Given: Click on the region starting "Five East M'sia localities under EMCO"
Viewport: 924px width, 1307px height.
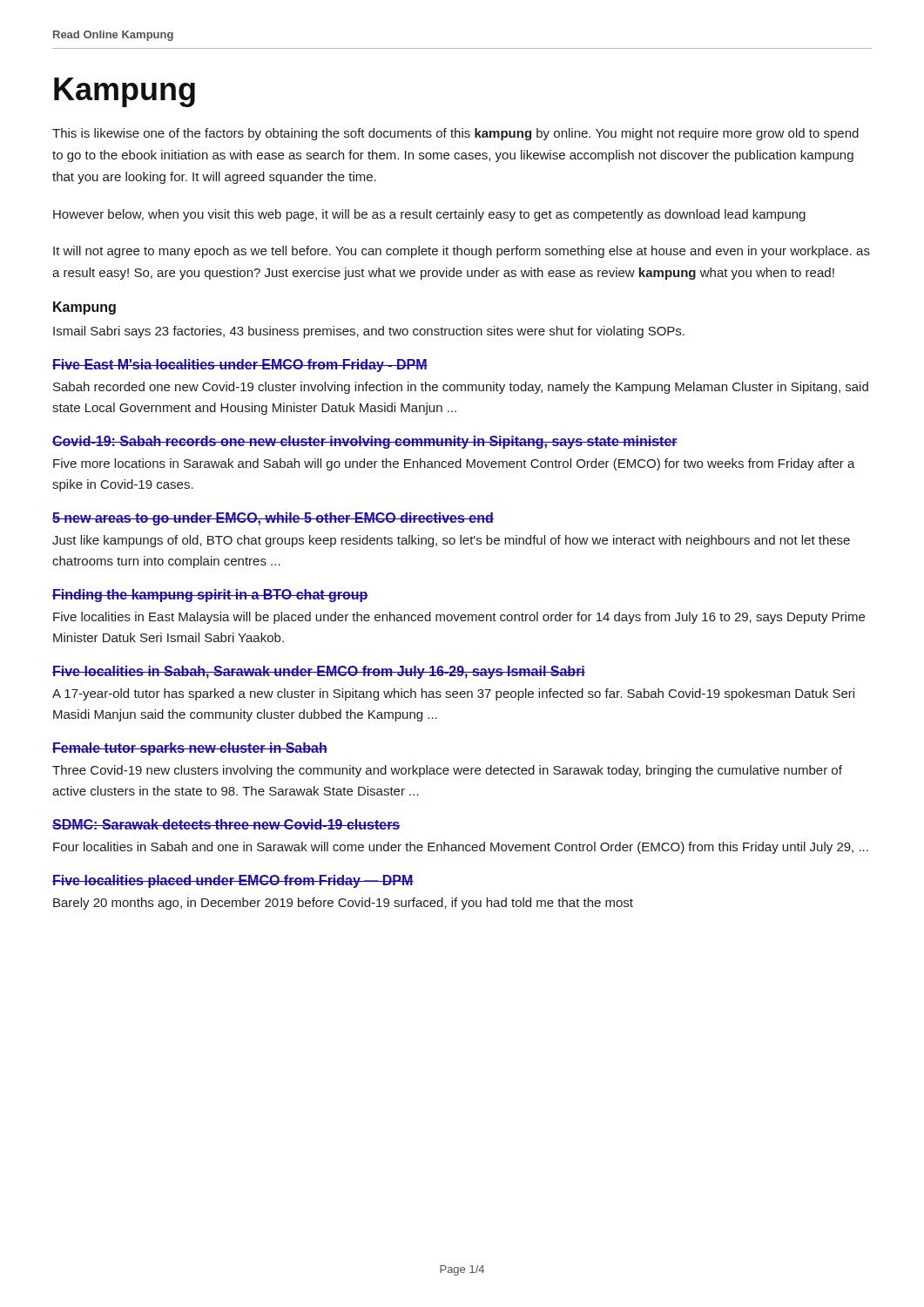Looking at the screenshot, I should [240, 365].
